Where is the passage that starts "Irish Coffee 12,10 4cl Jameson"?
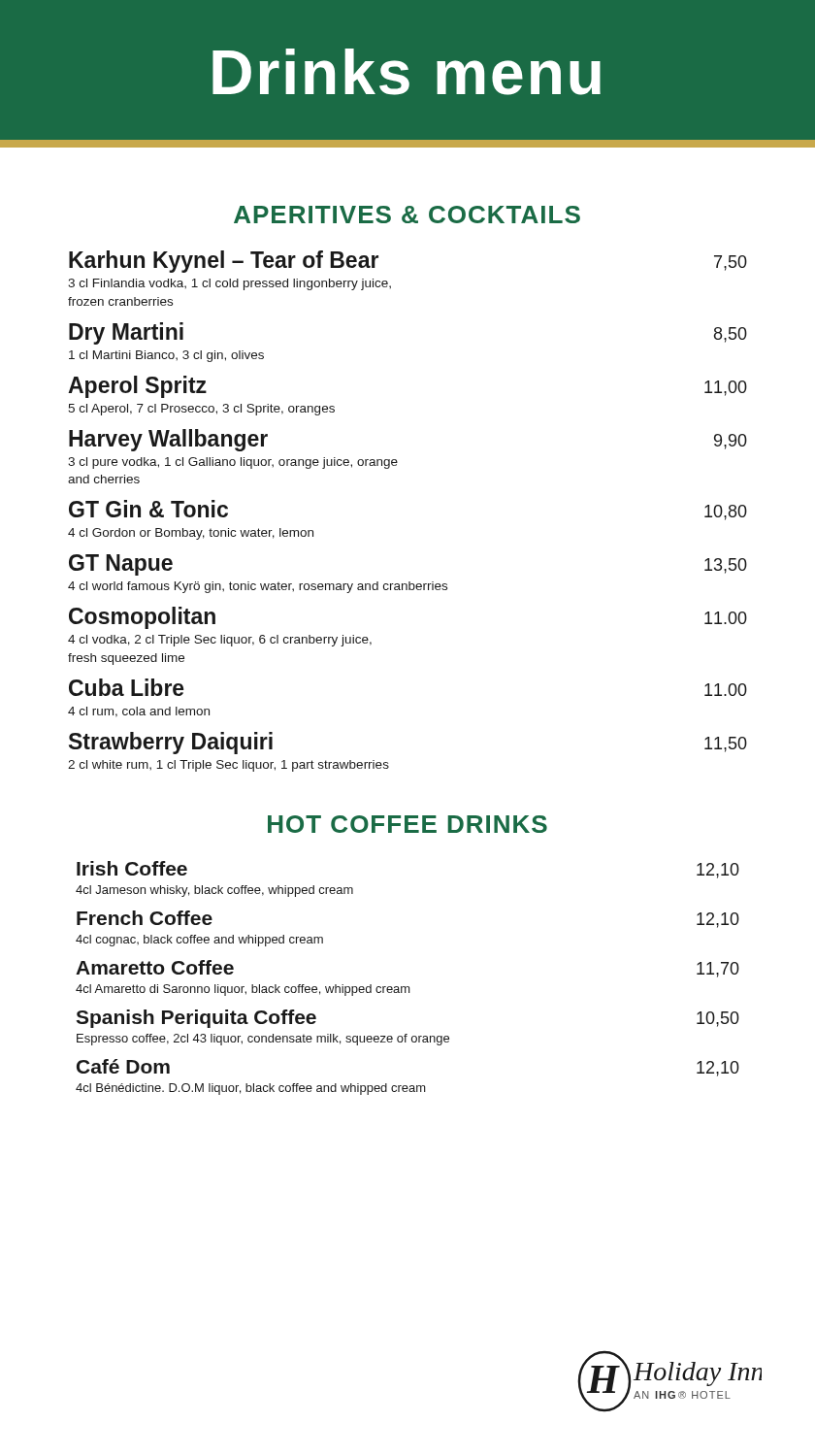The height and width of the screenshot is (1456, 815). point(129,870)
